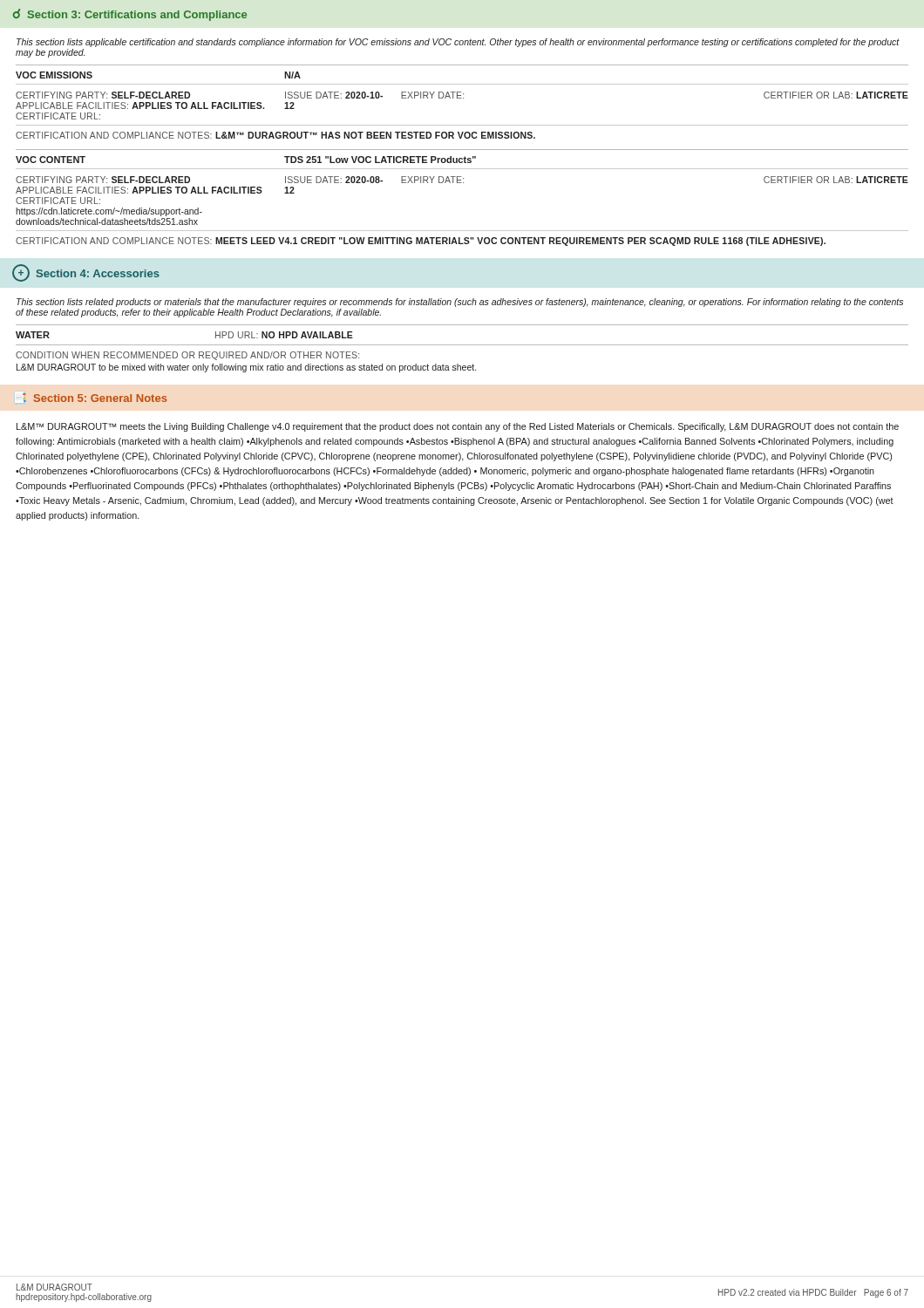Find the block on this page that starts "L&M™ DURAGROUT™ meets"
Image resolution: width=924 pixels, height=1308 pixels.
pos(457,471)
